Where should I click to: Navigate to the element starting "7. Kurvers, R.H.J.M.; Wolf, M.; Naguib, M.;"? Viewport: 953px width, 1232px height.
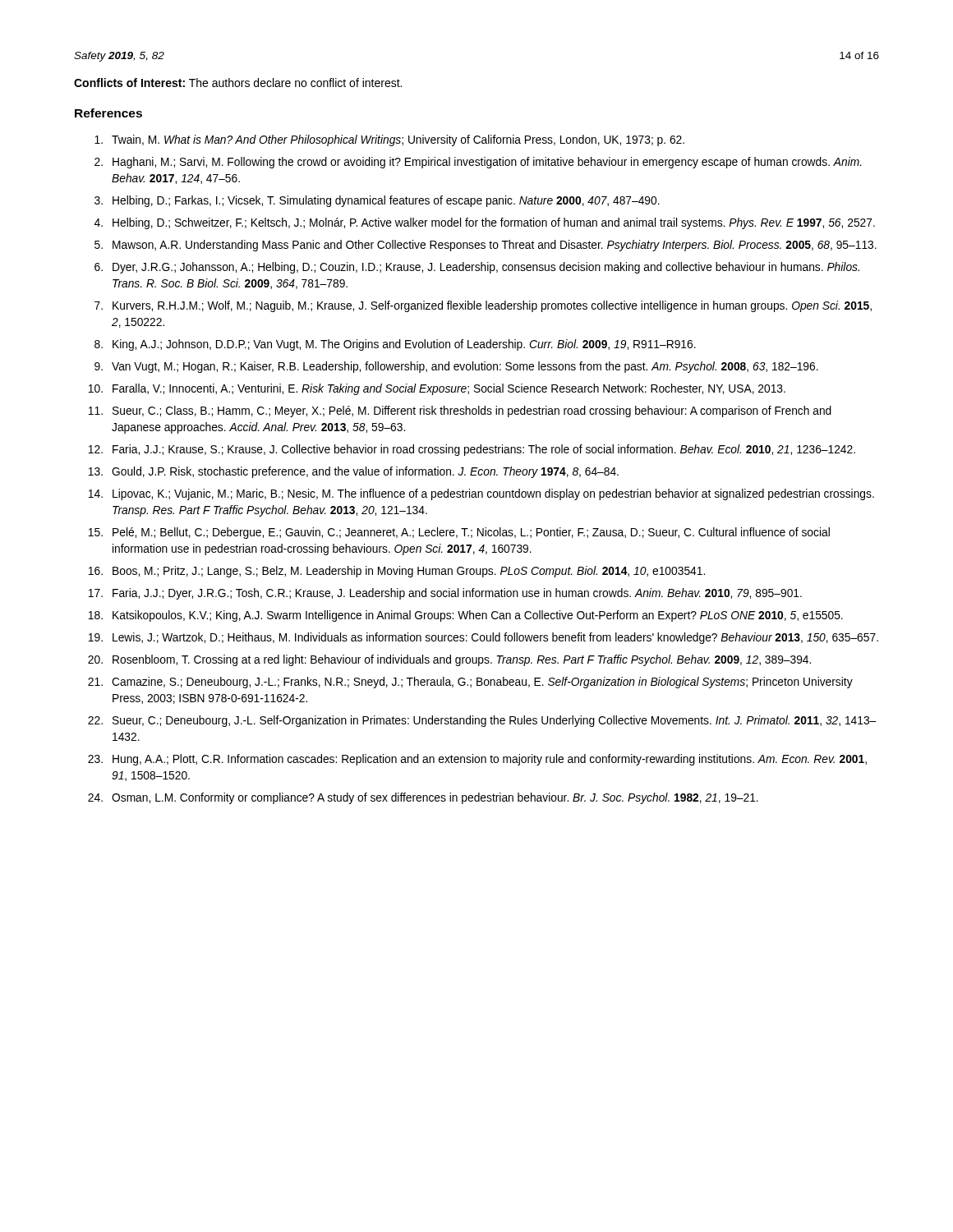[x=476, y=315]
